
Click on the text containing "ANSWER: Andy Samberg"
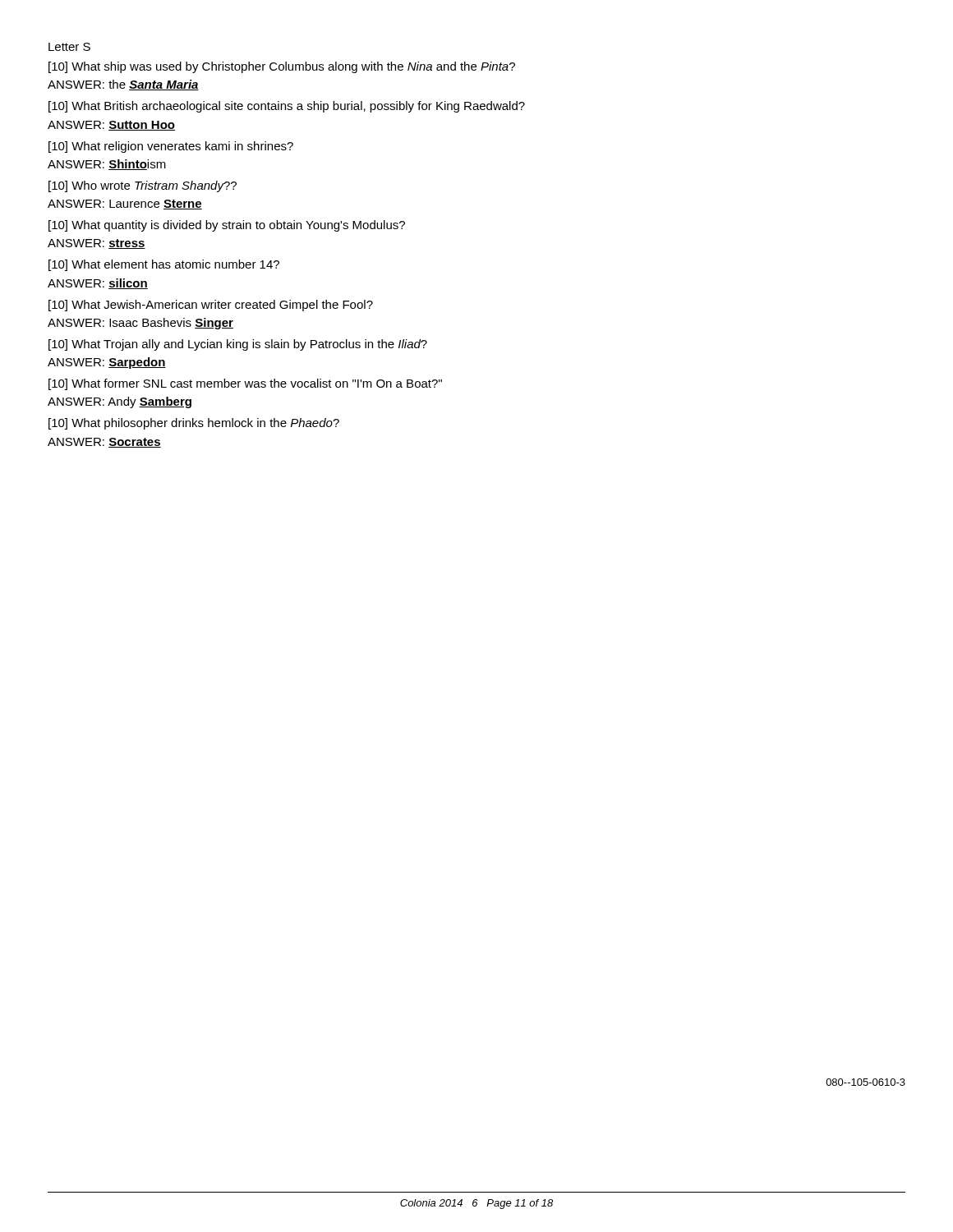(120, 401)
